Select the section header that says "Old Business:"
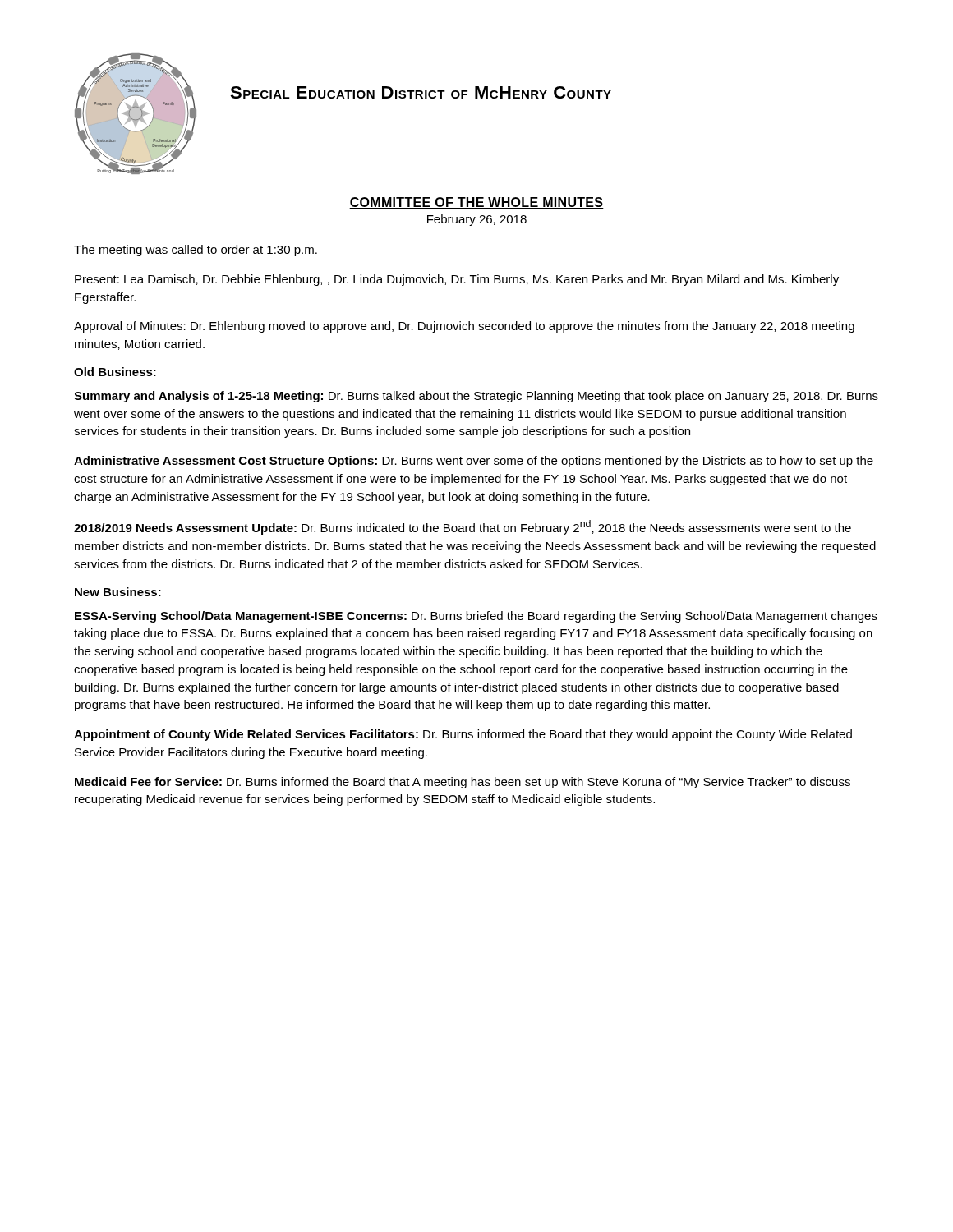The image size is (953, 1232). [x=115, y=371]
